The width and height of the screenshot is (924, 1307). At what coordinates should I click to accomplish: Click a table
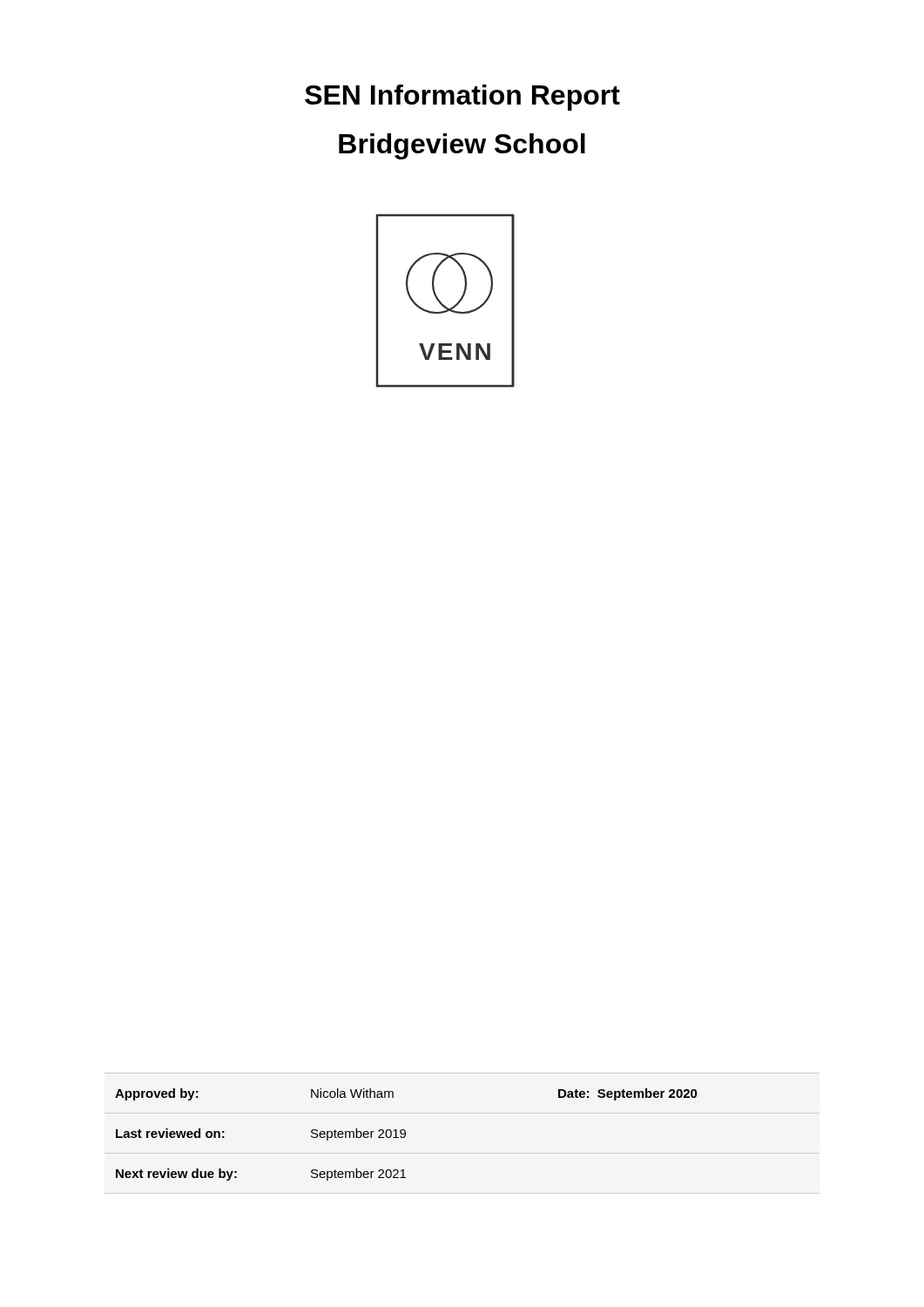462,1133
